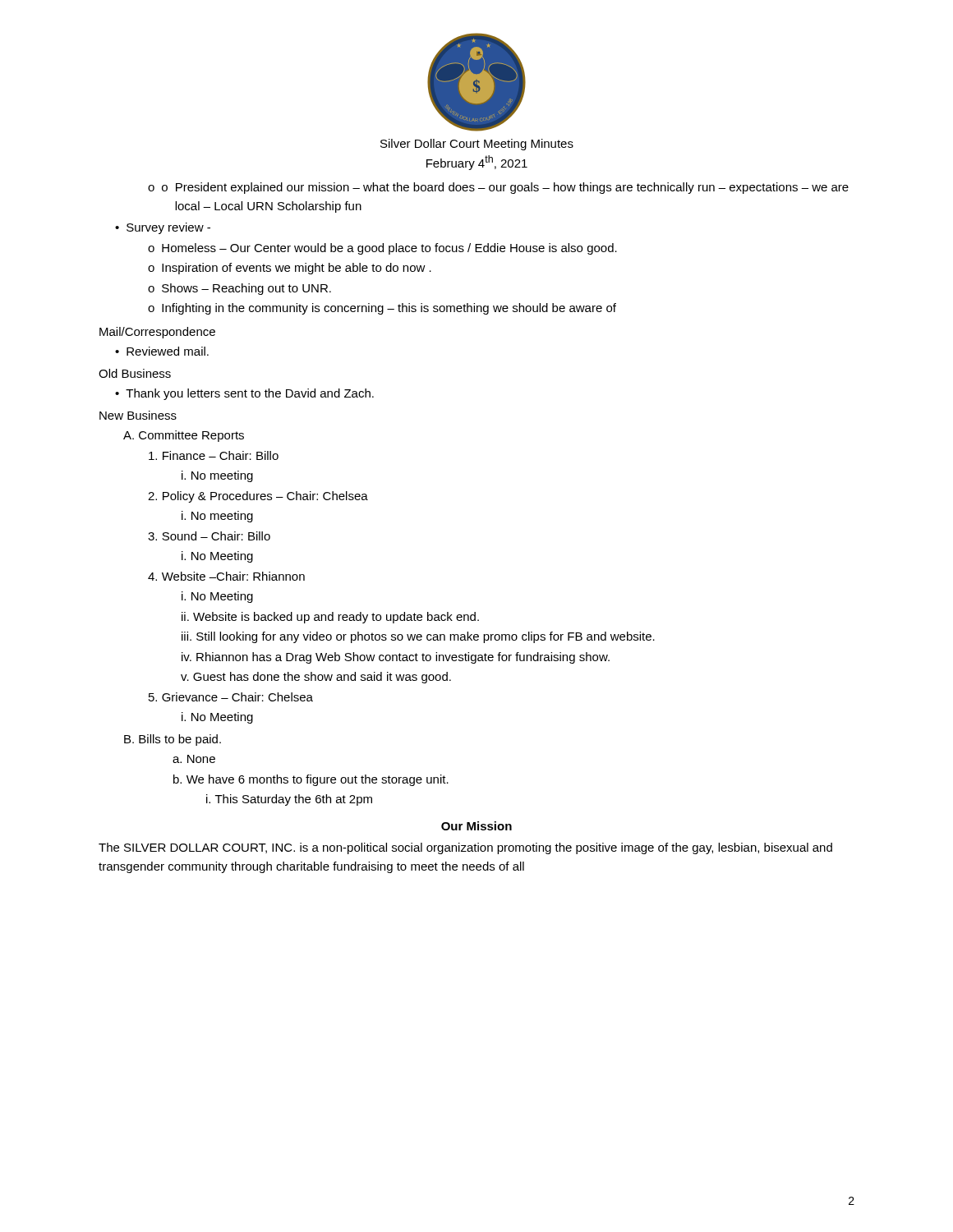Locate the block starting "New Business"
Image resolution: width=953 pixels, height=1232 pixels.
tap(138, 415)
